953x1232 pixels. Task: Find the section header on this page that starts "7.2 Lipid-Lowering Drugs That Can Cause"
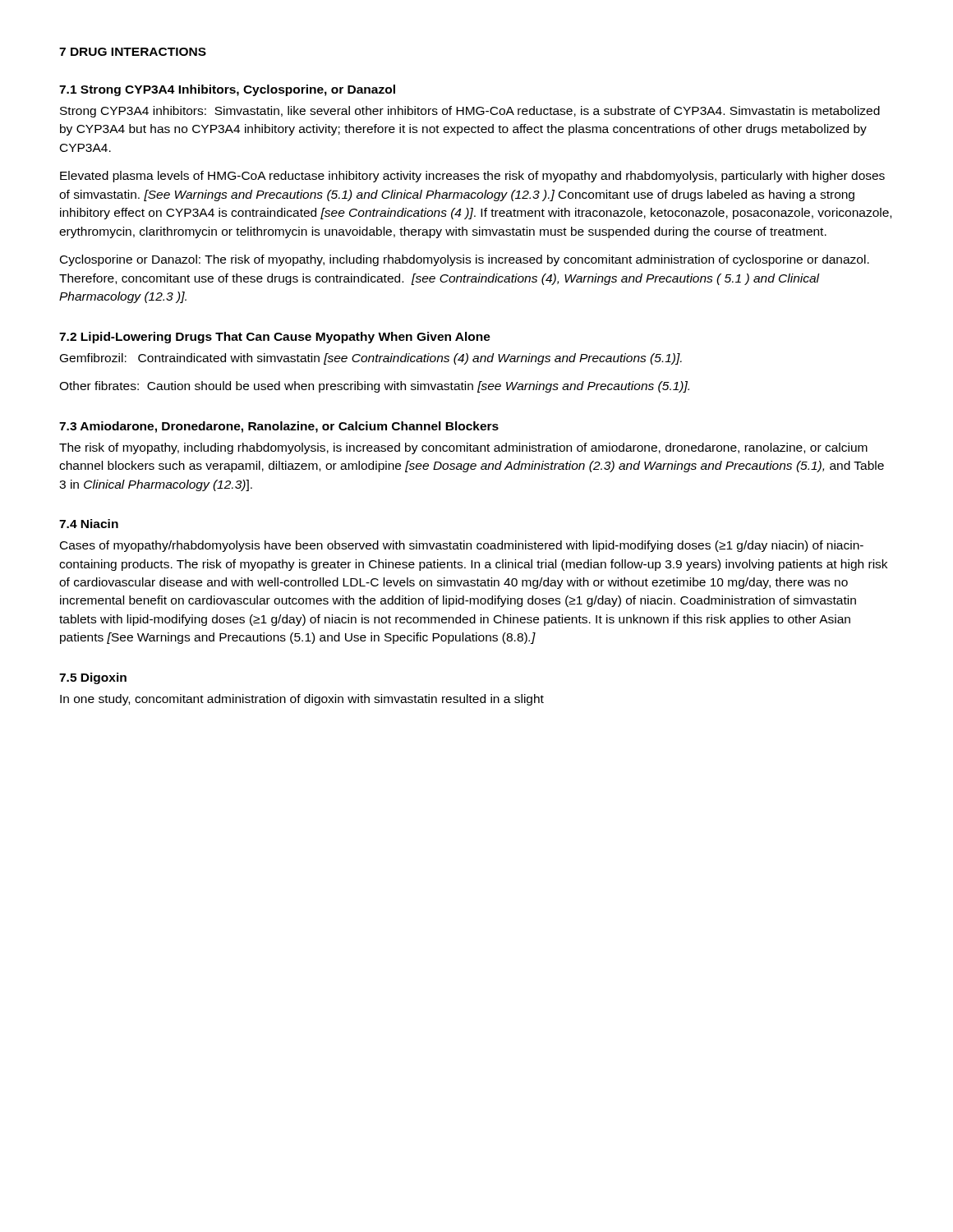275,336
